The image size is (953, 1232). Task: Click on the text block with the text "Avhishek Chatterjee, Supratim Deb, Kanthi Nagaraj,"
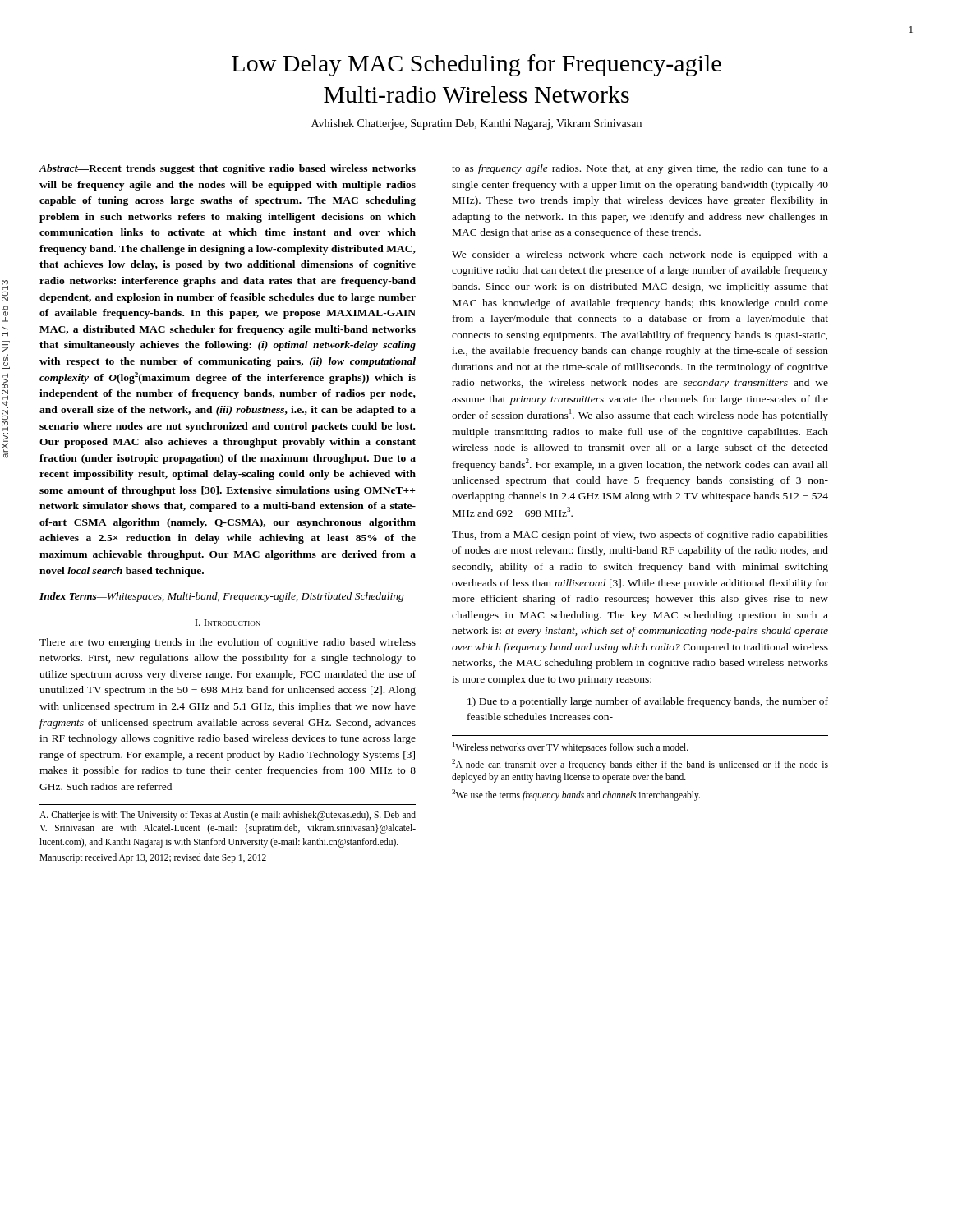click(x=476, y=124)
